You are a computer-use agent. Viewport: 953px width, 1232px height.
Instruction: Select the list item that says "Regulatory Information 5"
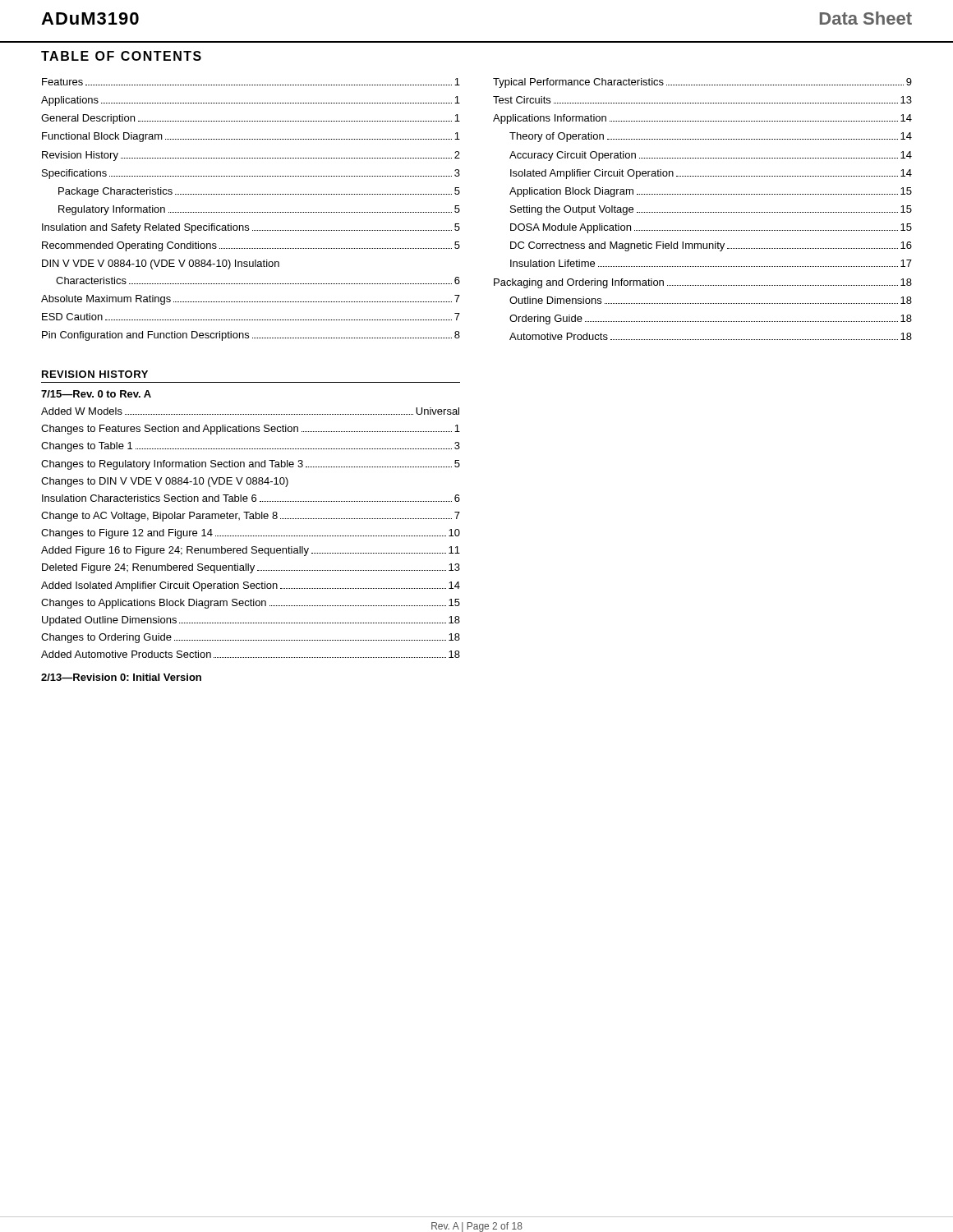click(x=259, y=210)
